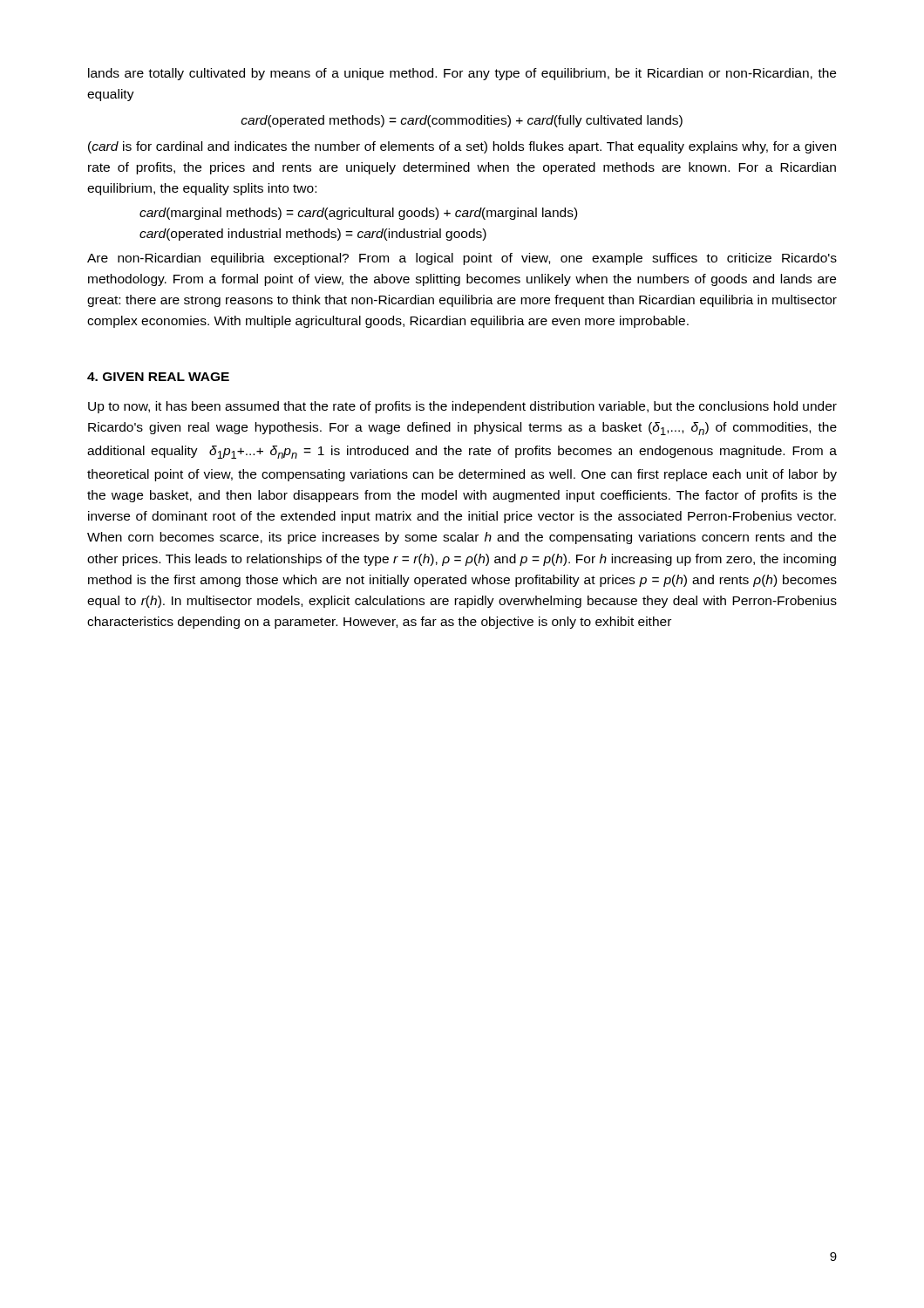Image resolution: width=924 pixels, height=1308 pixels.
Task: Select the text block containing "lands are totally cultivated by means of"
Action: click(462, 83)
